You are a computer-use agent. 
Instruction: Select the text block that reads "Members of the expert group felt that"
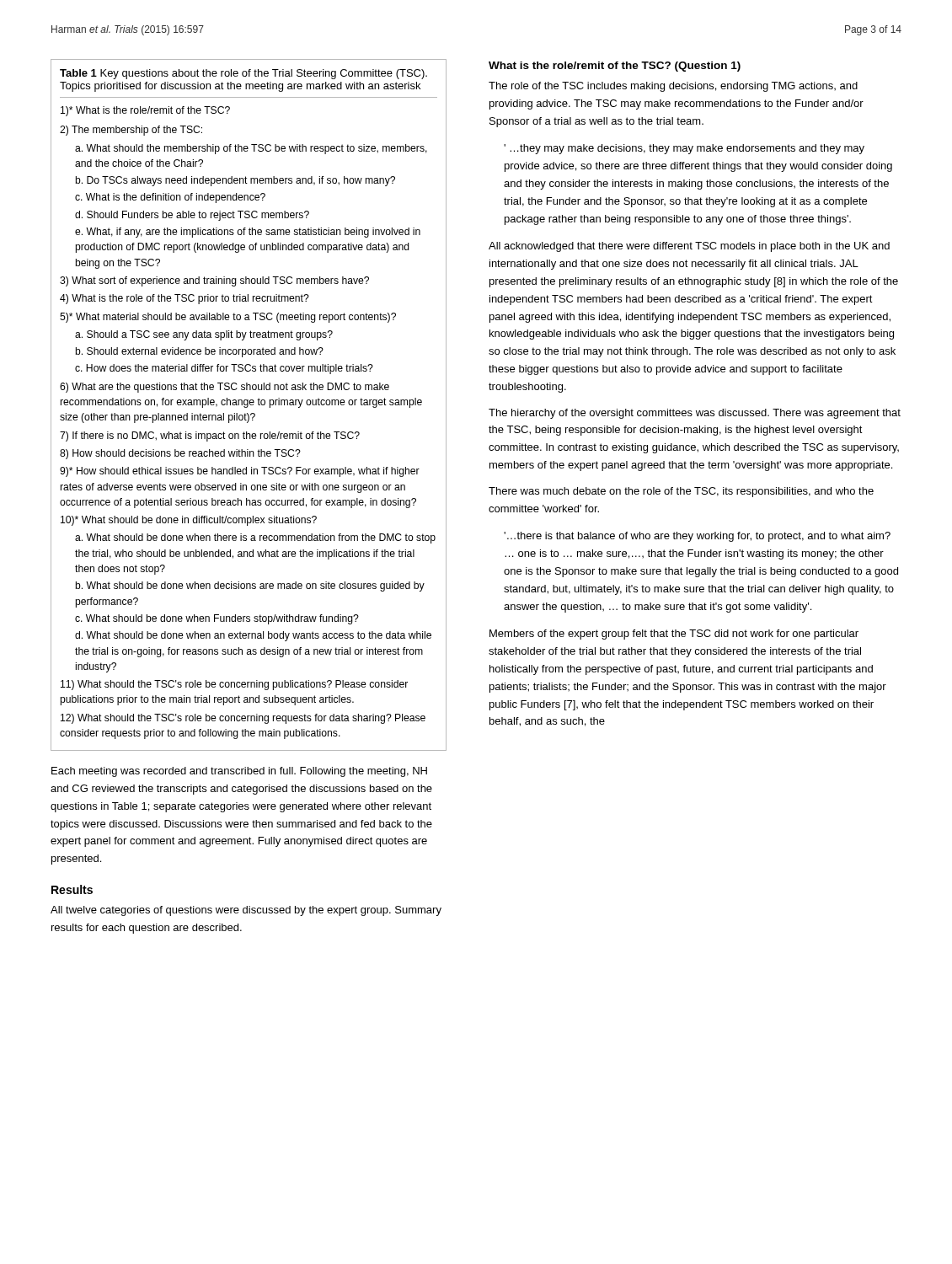click(687, 677)
